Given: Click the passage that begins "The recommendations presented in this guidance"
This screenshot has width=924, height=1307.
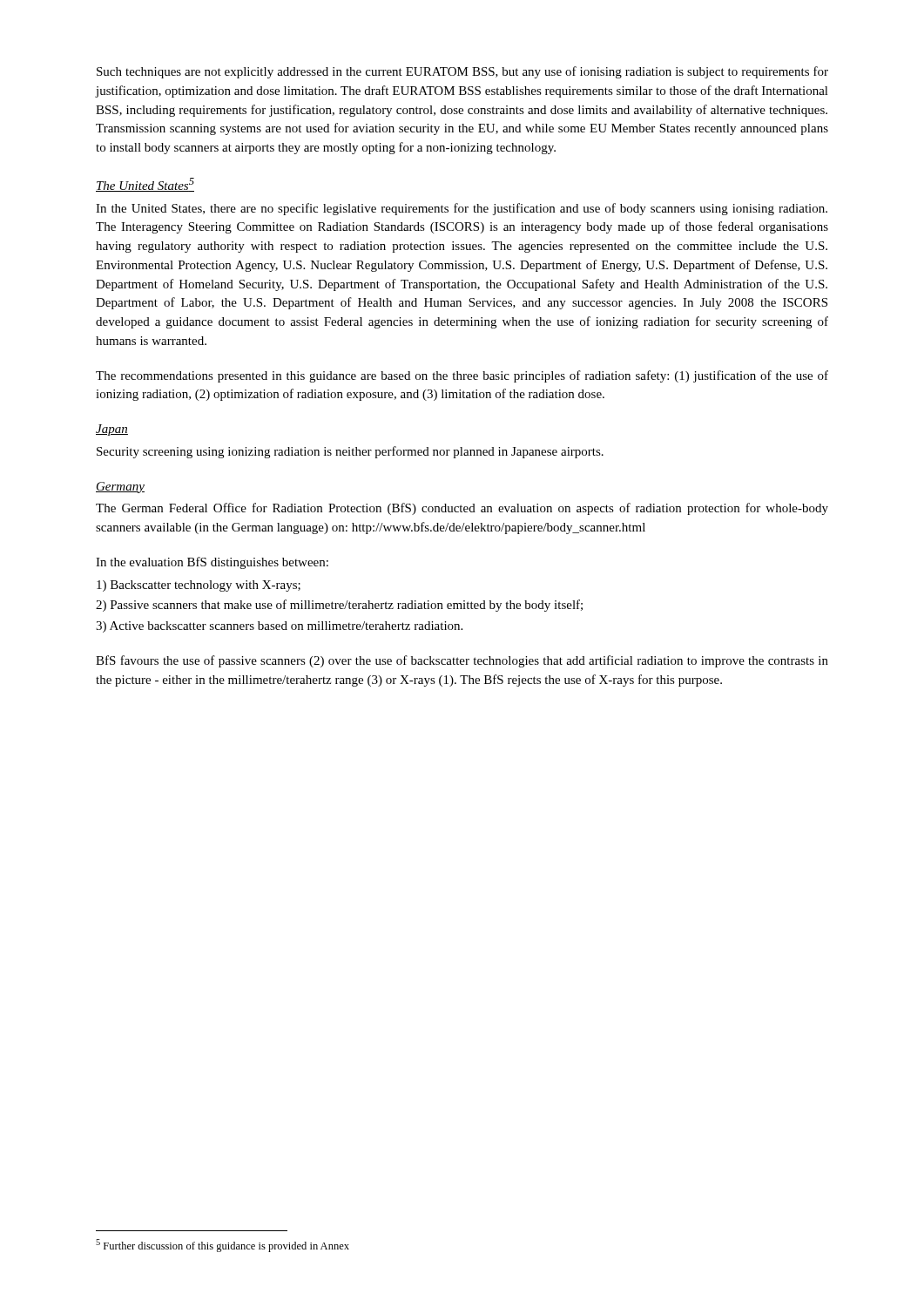Looking at the screenshot, I should pyautogui.click(x=462, y=385).
